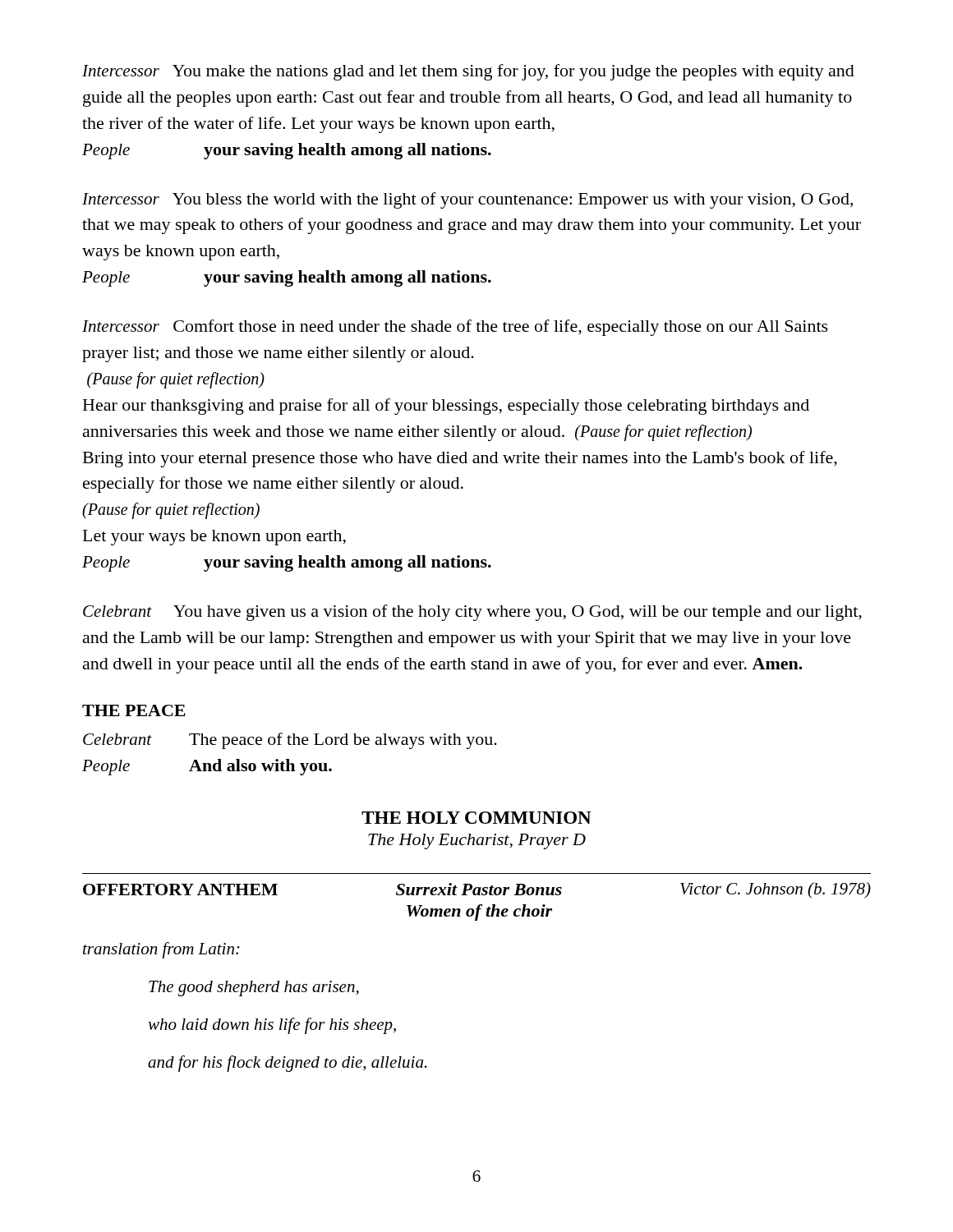953x1232 pixels.
Task: Click on the text block starting "THE HOLY COMMUNION The"
Action: pyautogui.click(x=476, y=829)
